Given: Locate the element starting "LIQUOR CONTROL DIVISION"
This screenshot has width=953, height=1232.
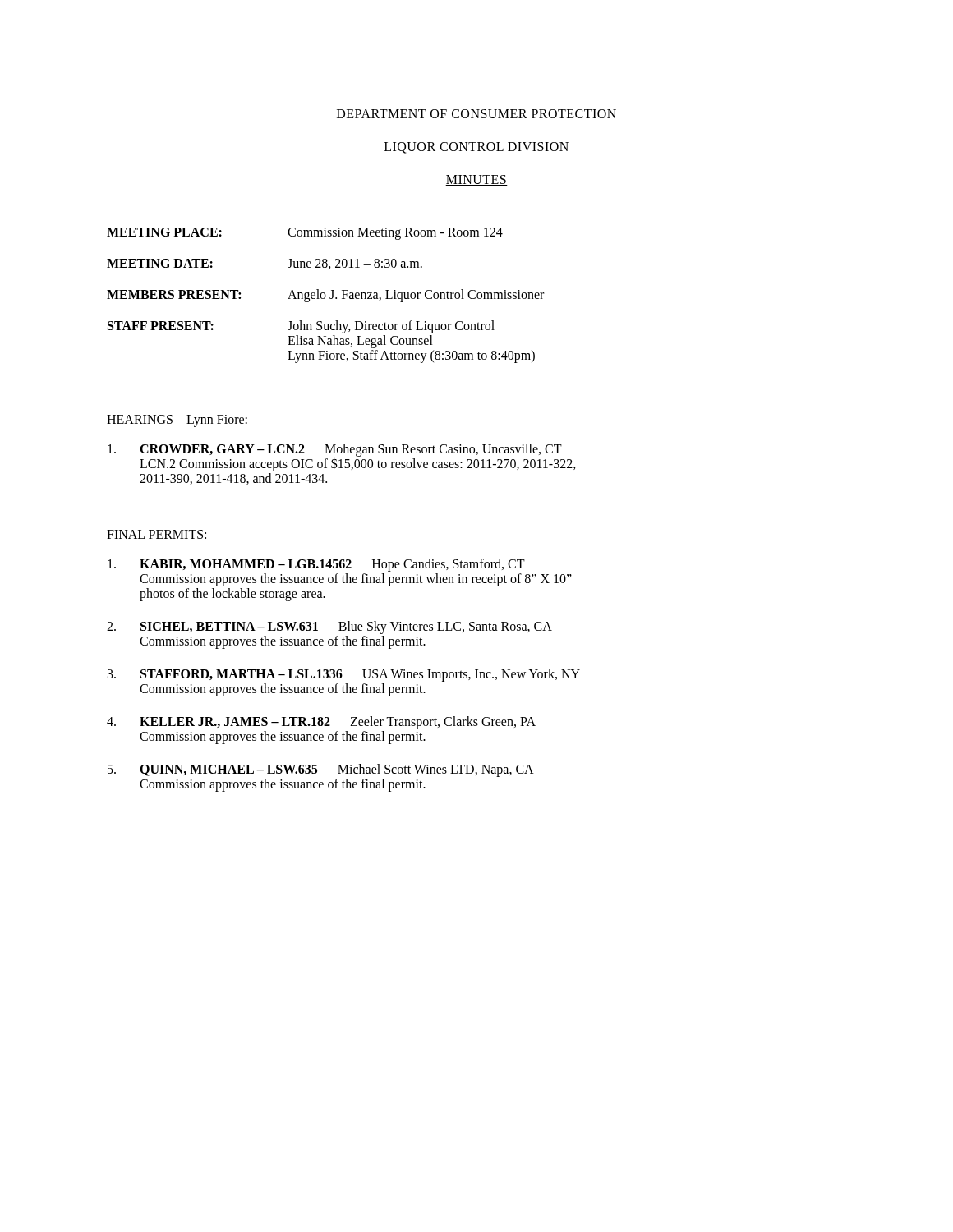Looking at the screenshot, I should tap(476, 147).
